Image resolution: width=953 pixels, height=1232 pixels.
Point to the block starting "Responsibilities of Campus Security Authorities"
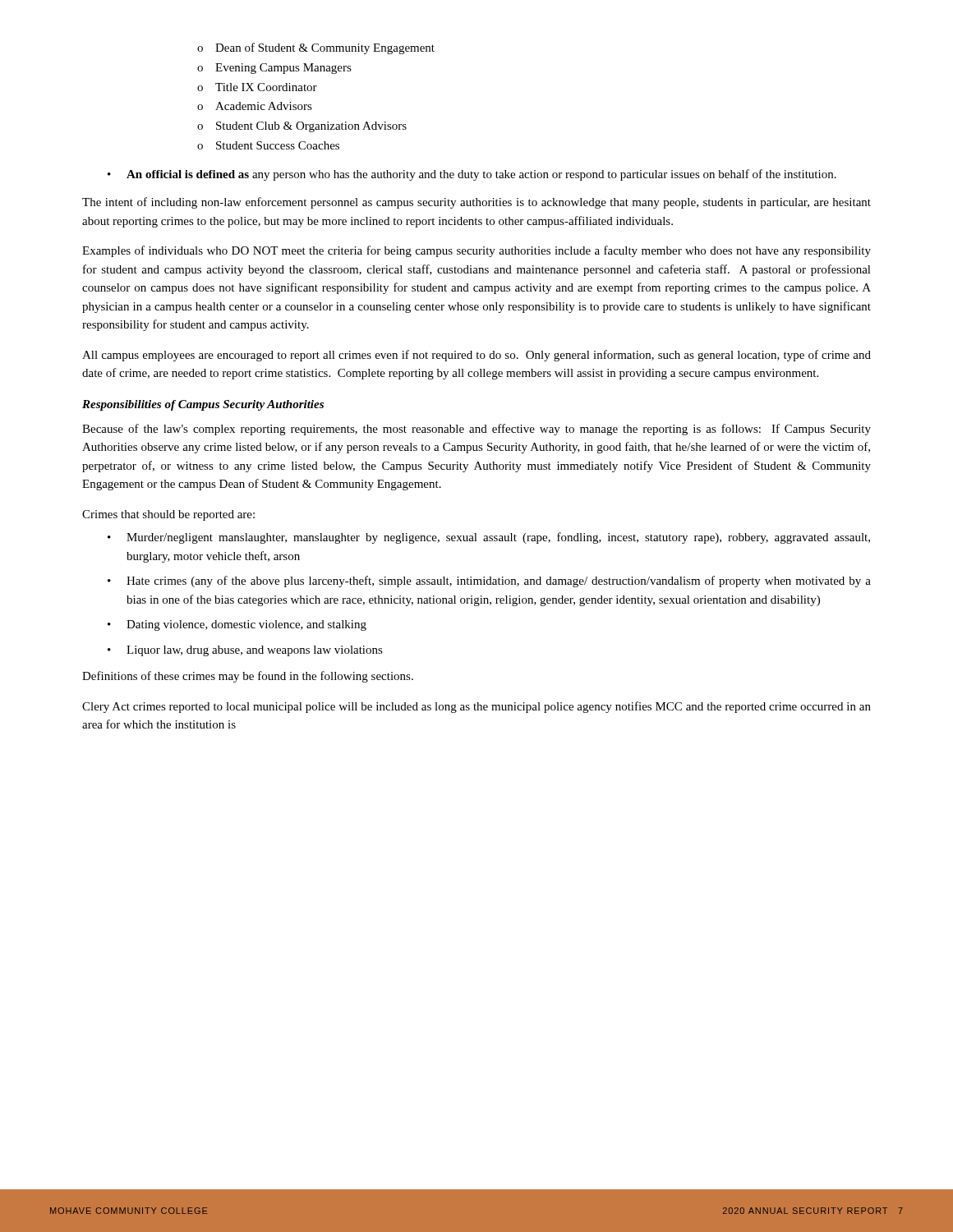pos(203,404)
